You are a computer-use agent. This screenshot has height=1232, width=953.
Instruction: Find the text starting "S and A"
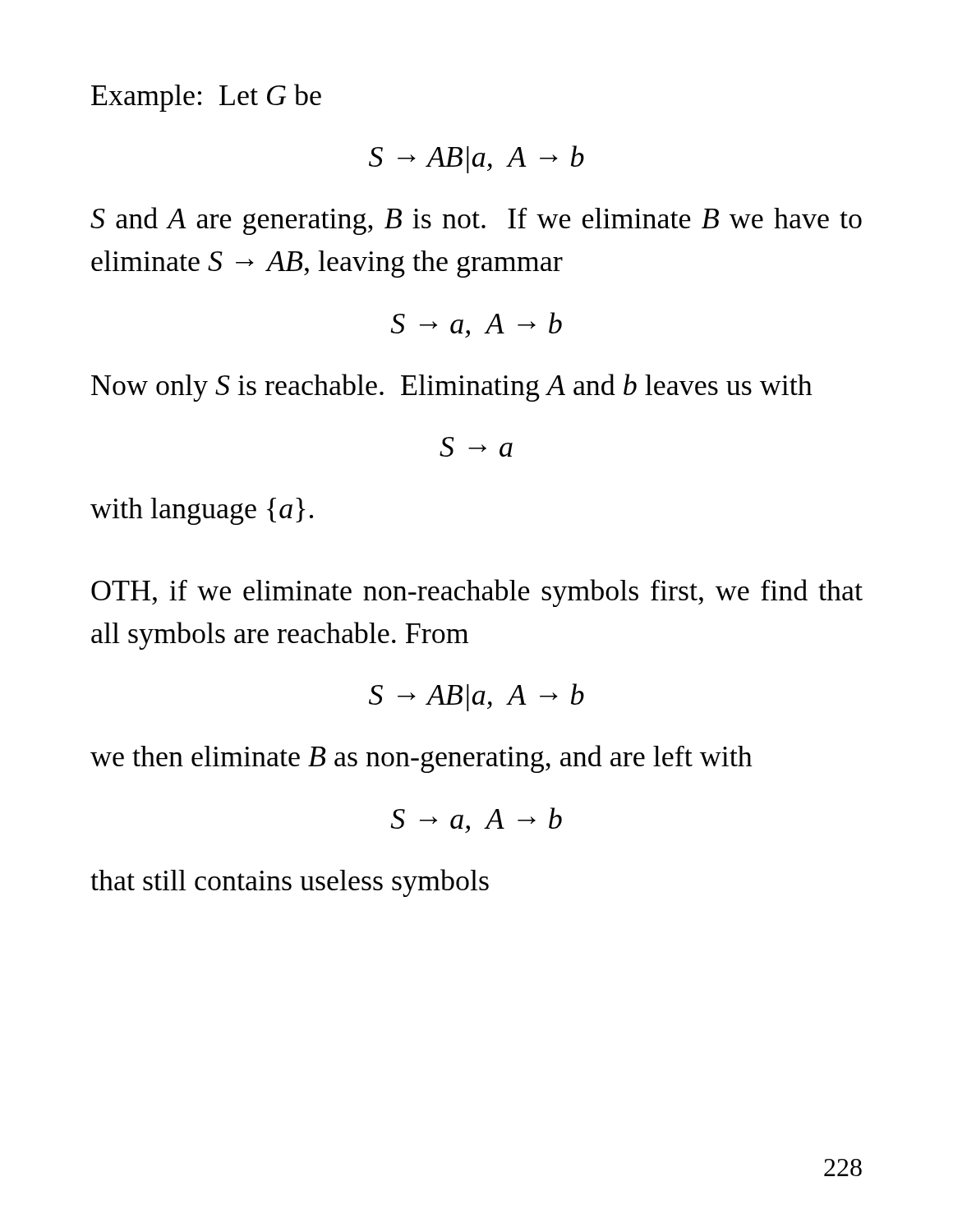[x=476, y=240]
